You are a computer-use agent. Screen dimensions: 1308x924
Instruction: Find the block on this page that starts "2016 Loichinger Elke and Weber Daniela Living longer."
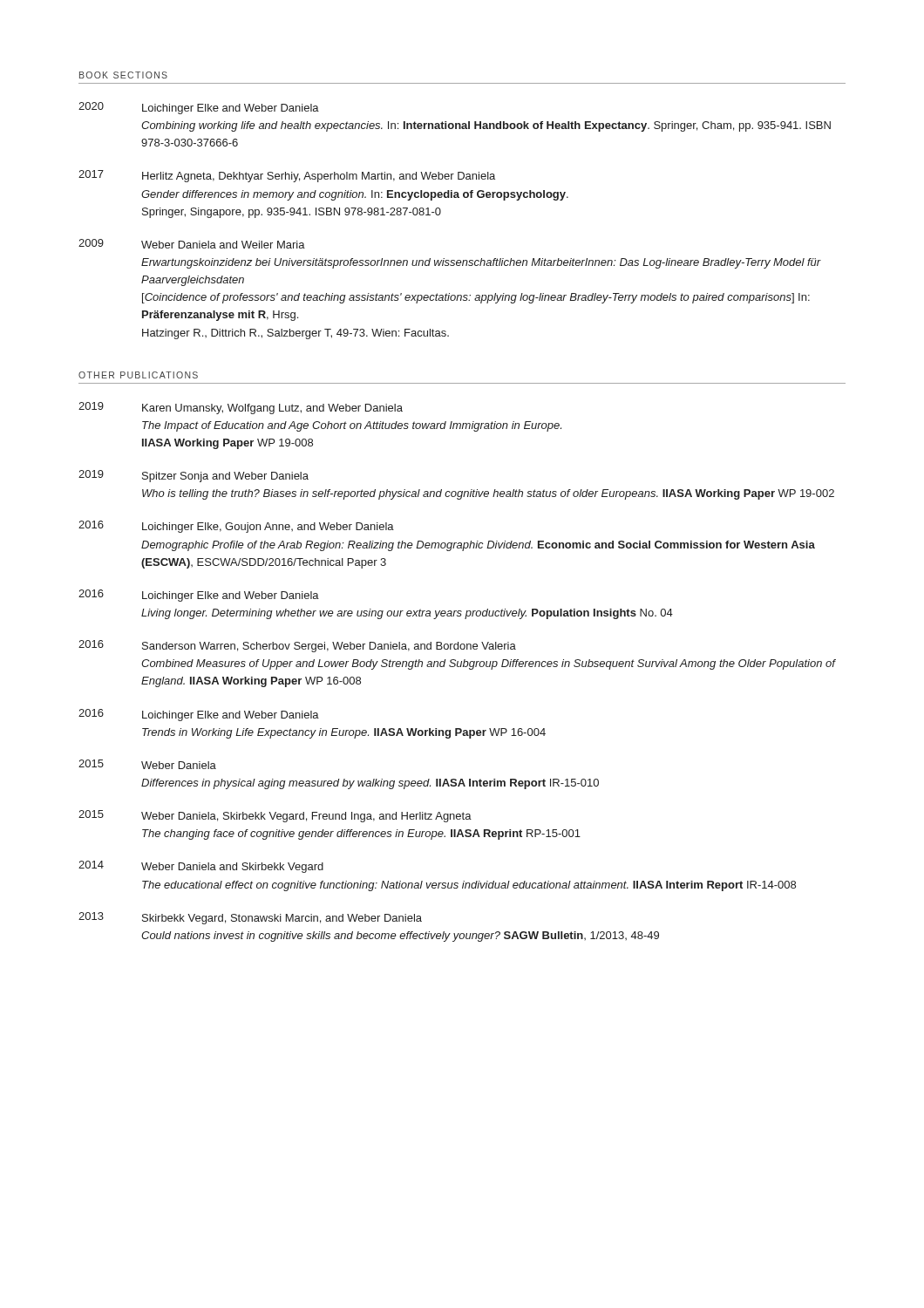click(x=462, y=604)
